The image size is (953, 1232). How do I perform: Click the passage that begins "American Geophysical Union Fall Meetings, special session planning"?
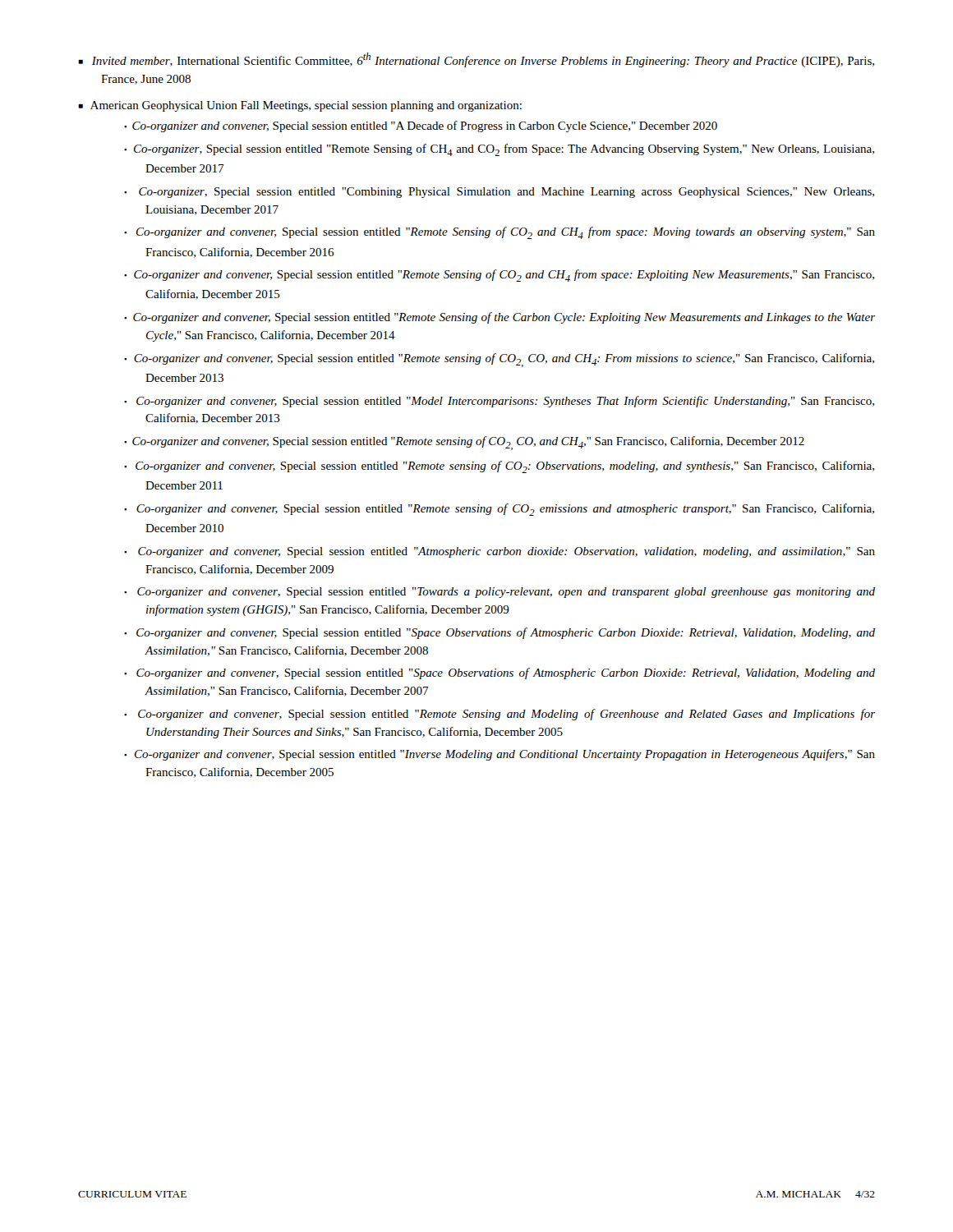(482, 440)
